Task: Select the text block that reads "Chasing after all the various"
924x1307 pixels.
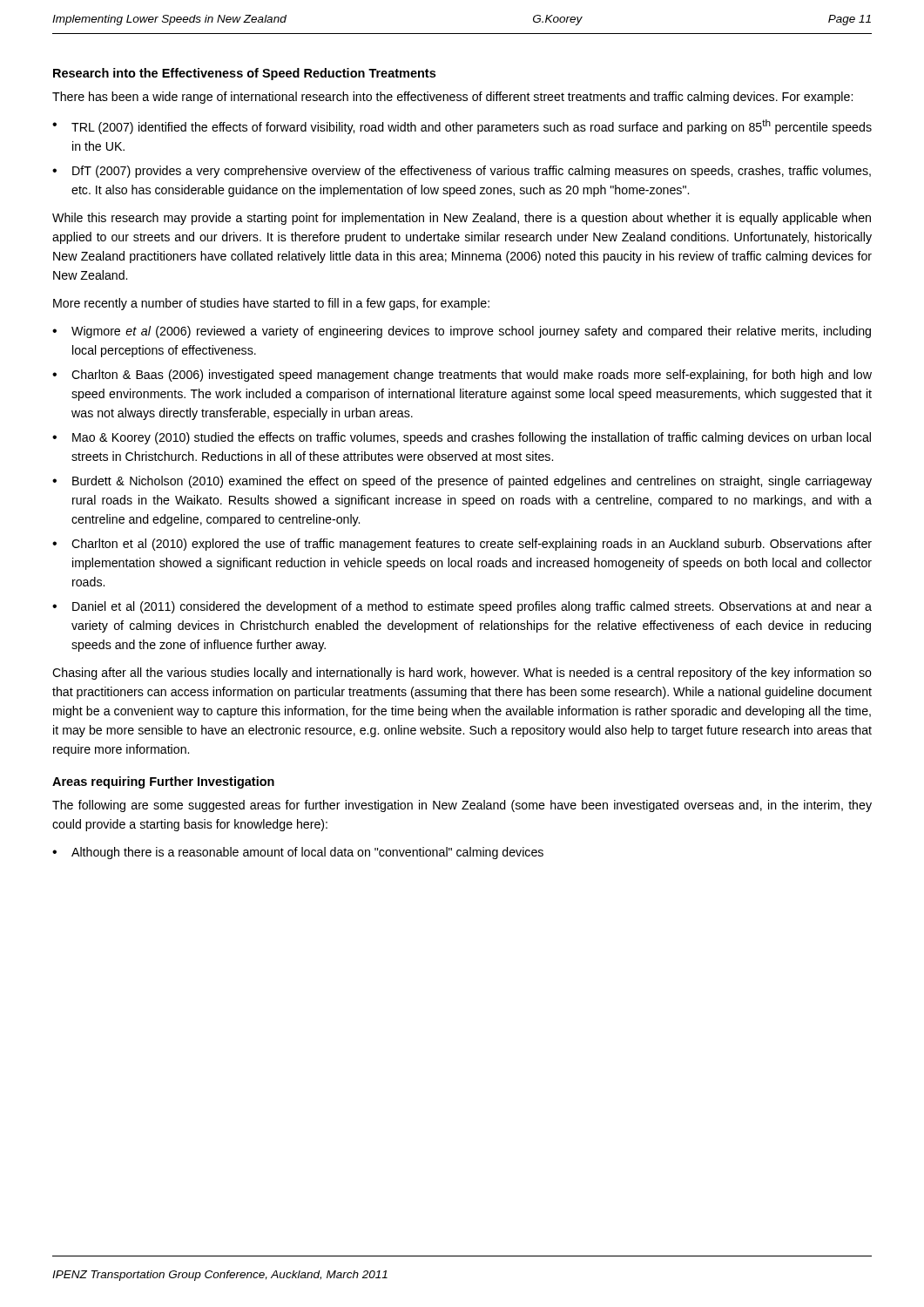Action: tap(462, 711)
